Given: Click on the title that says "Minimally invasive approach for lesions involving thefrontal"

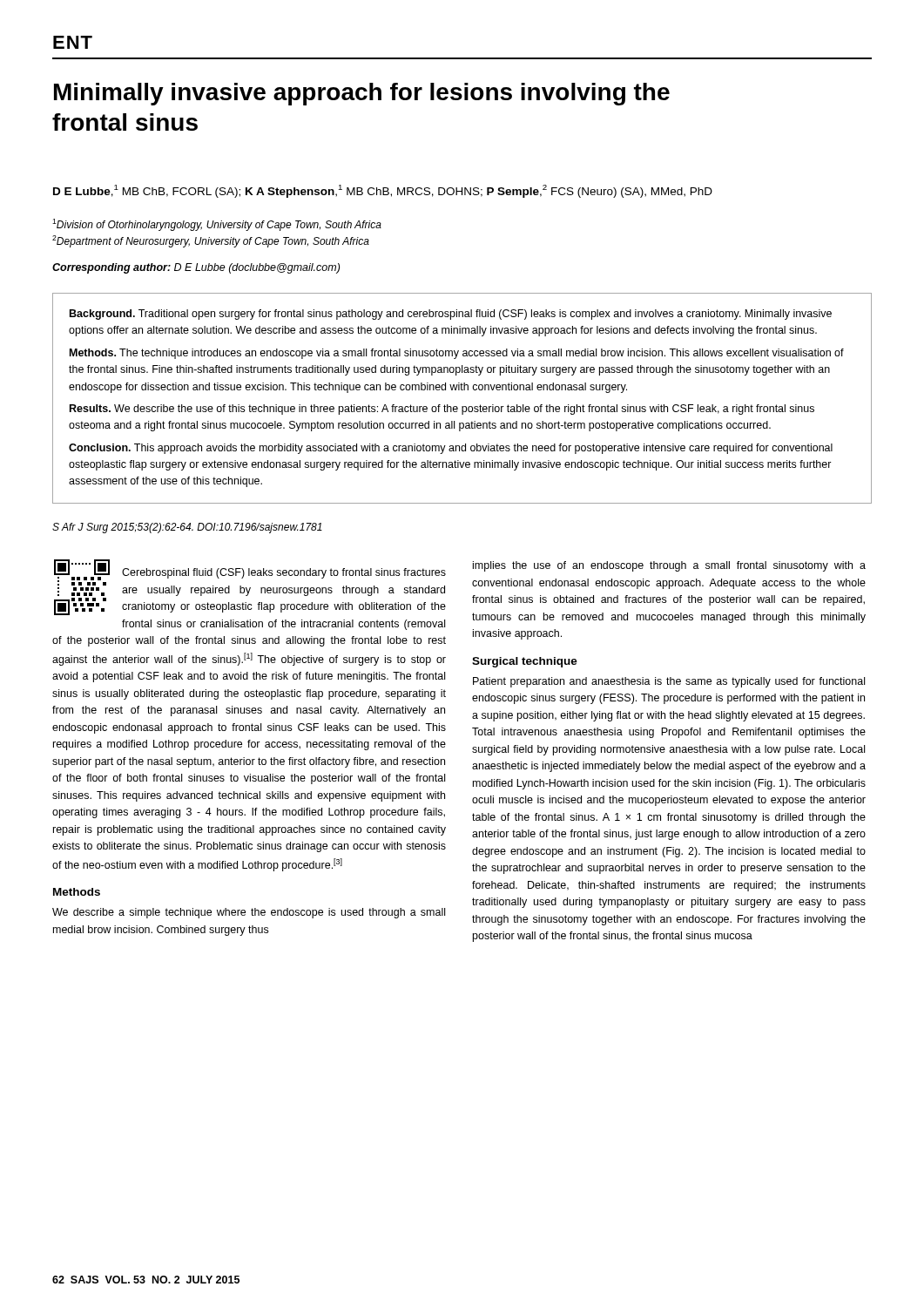Looking at the screenshot, I should 462,107.
